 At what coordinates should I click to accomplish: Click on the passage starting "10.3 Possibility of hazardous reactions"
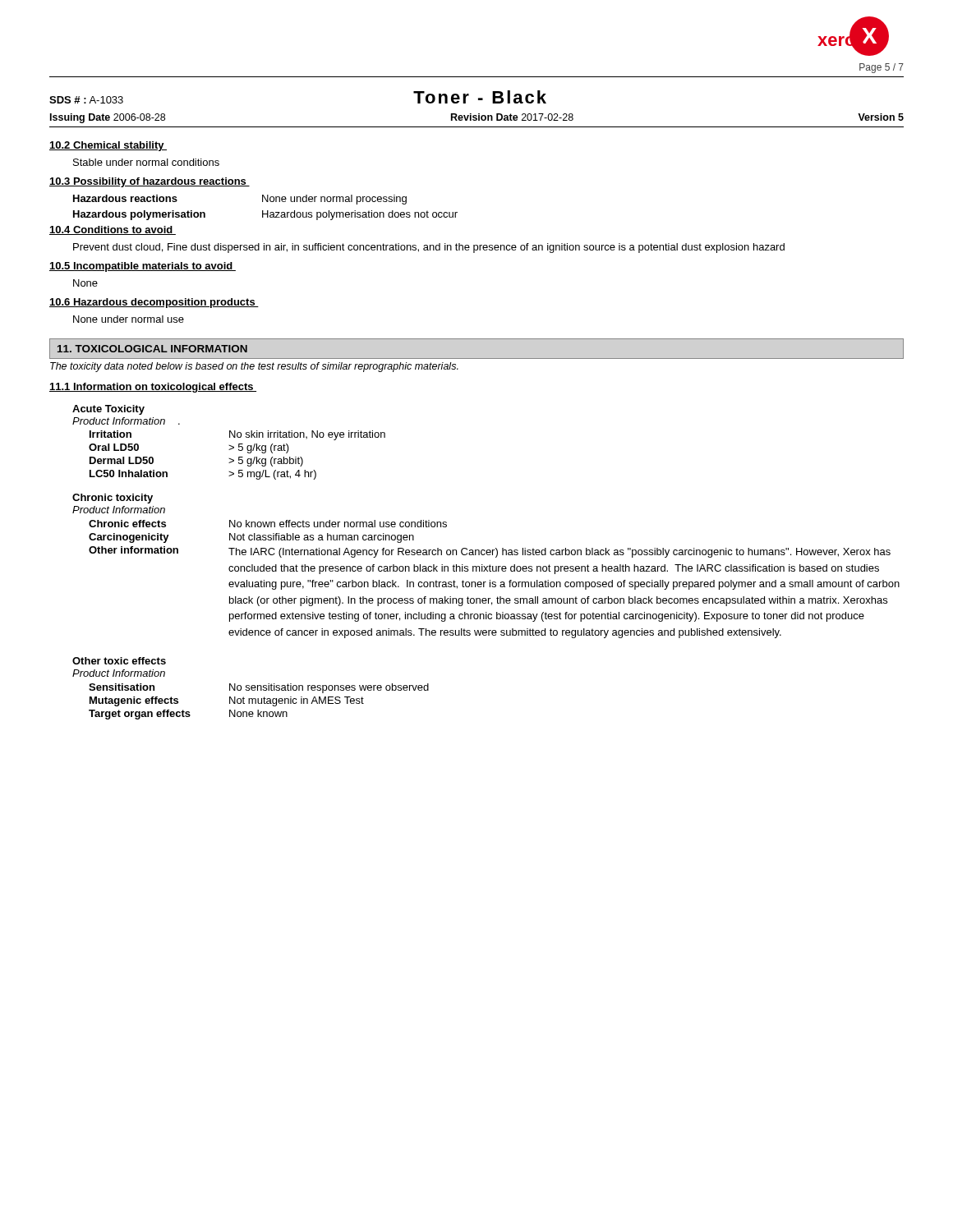pos(149,181)
